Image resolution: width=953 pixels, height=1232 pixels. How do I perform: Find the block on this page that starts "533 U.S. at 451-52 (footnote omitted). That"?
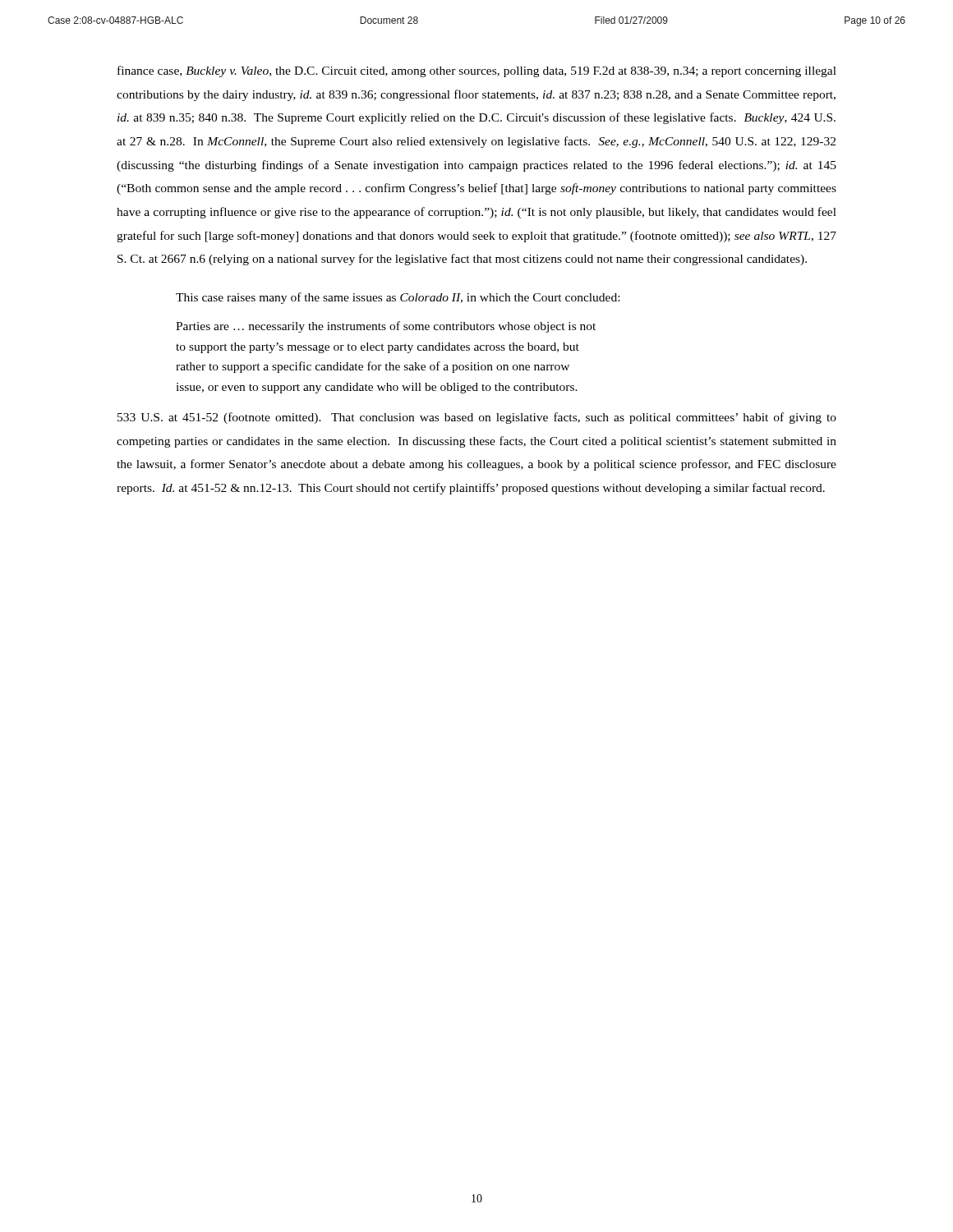click(476, 453)
